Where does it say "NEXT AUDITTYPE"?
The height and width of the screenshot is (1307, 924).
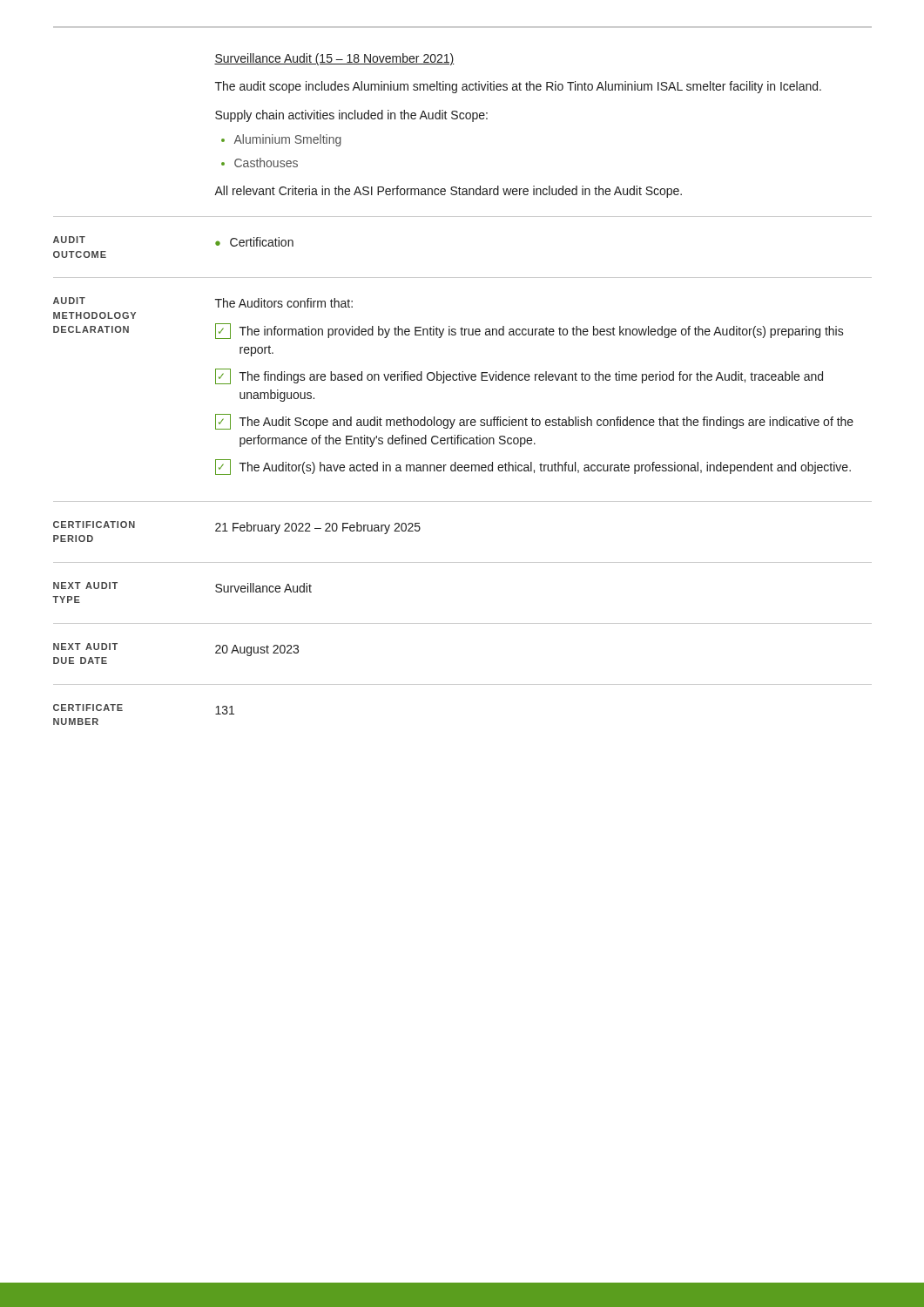pos(86,592)
